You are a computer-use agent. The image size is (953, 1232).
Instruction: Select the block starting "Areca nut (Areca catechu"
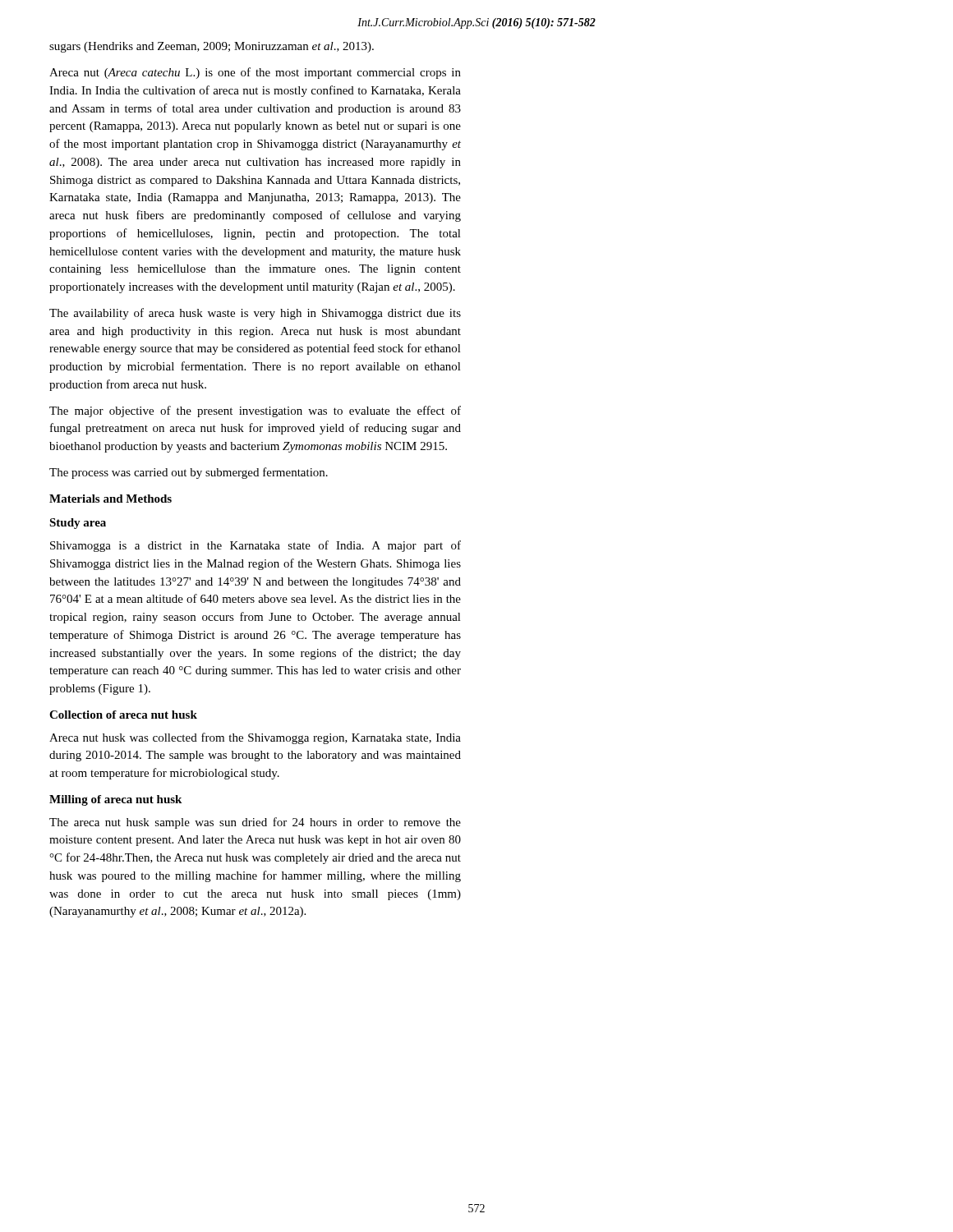[255, 180]
